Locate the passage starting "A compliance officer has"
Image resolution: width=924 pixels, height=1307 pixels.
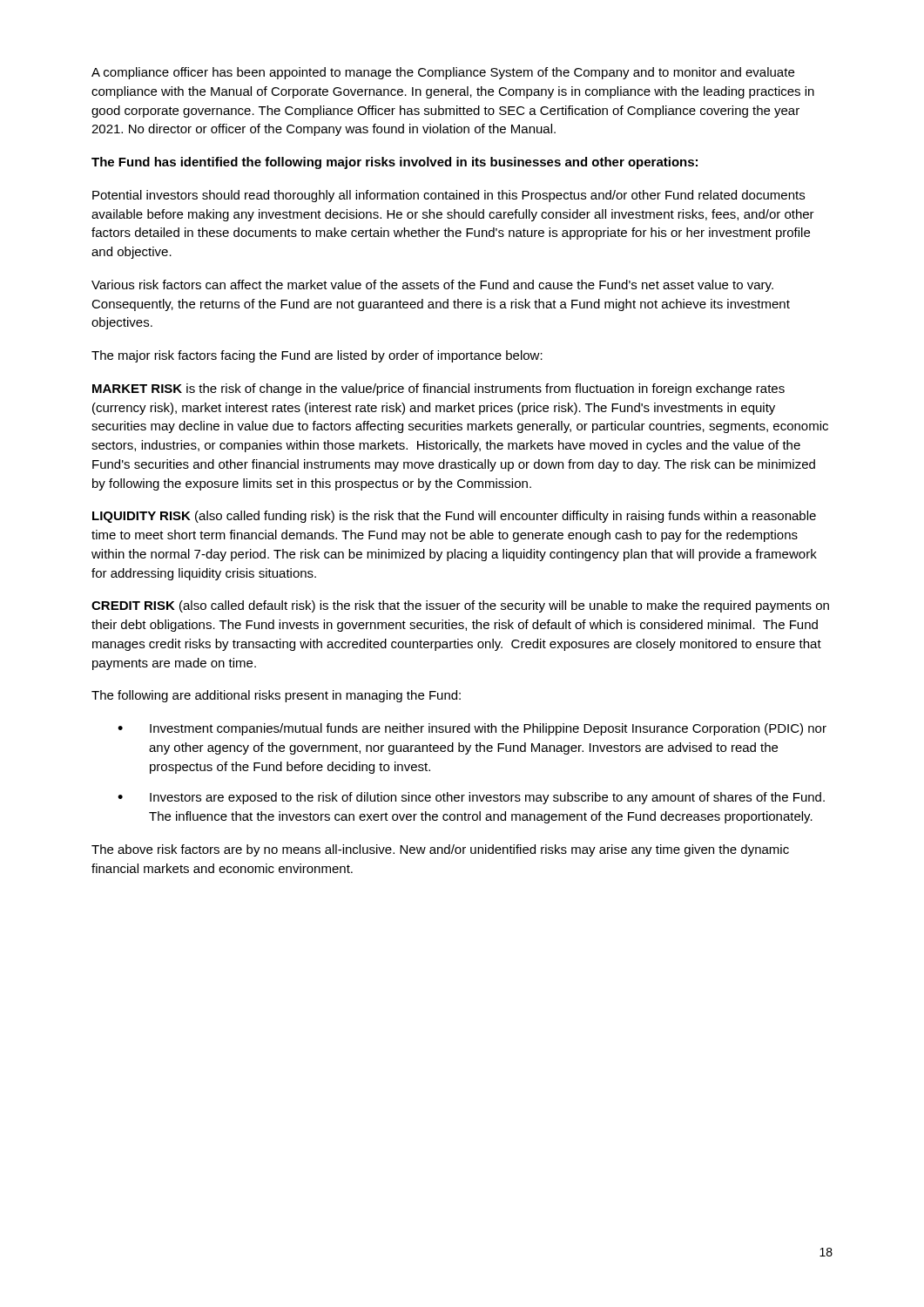click(453, 100)
